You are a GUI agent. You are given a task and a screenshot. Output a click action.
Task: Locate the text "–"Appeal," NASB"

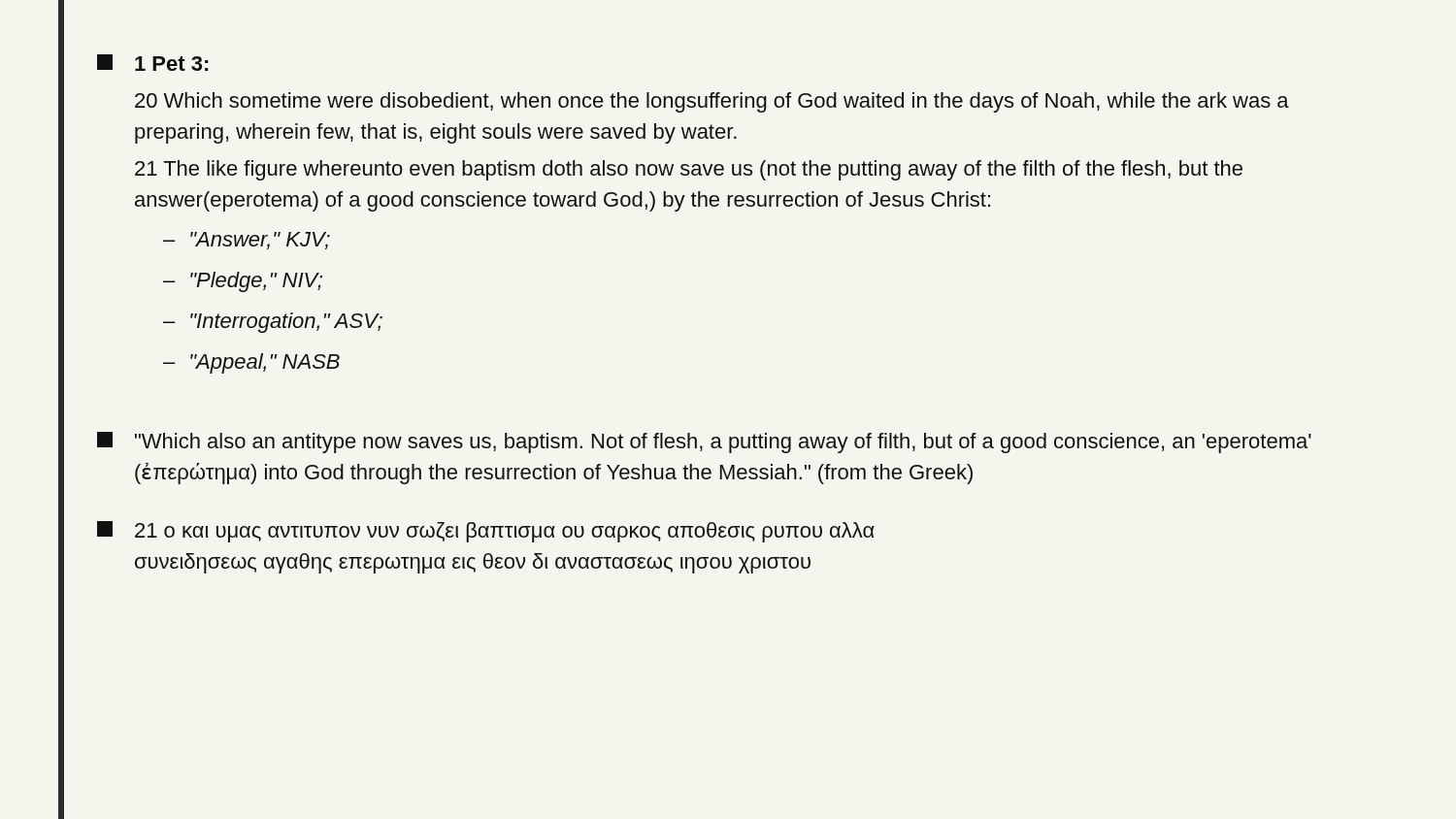(x=252, y=362)
